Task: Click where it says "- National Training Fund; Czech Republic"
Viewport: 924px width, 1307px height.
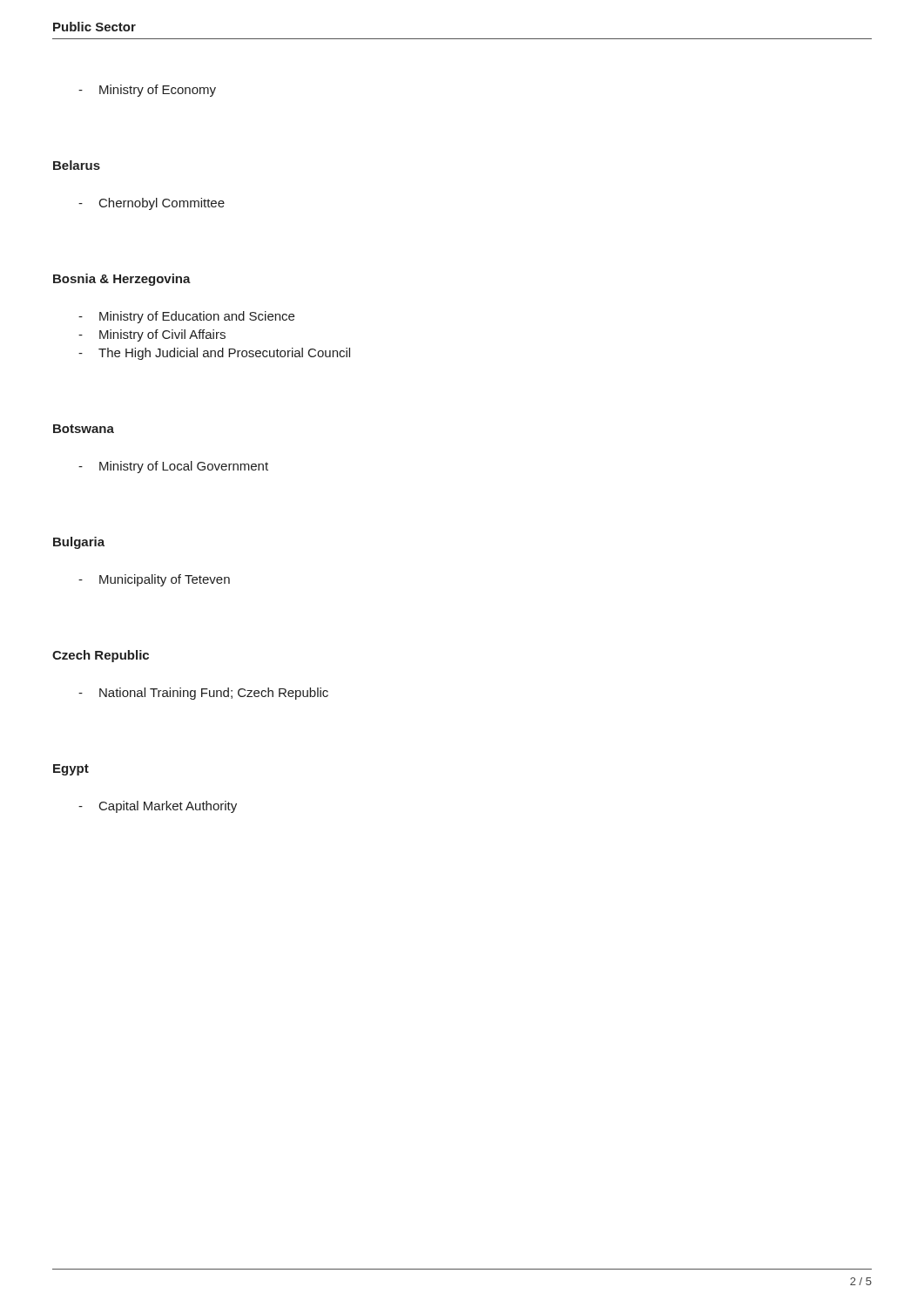Action: tap(203, 692)
